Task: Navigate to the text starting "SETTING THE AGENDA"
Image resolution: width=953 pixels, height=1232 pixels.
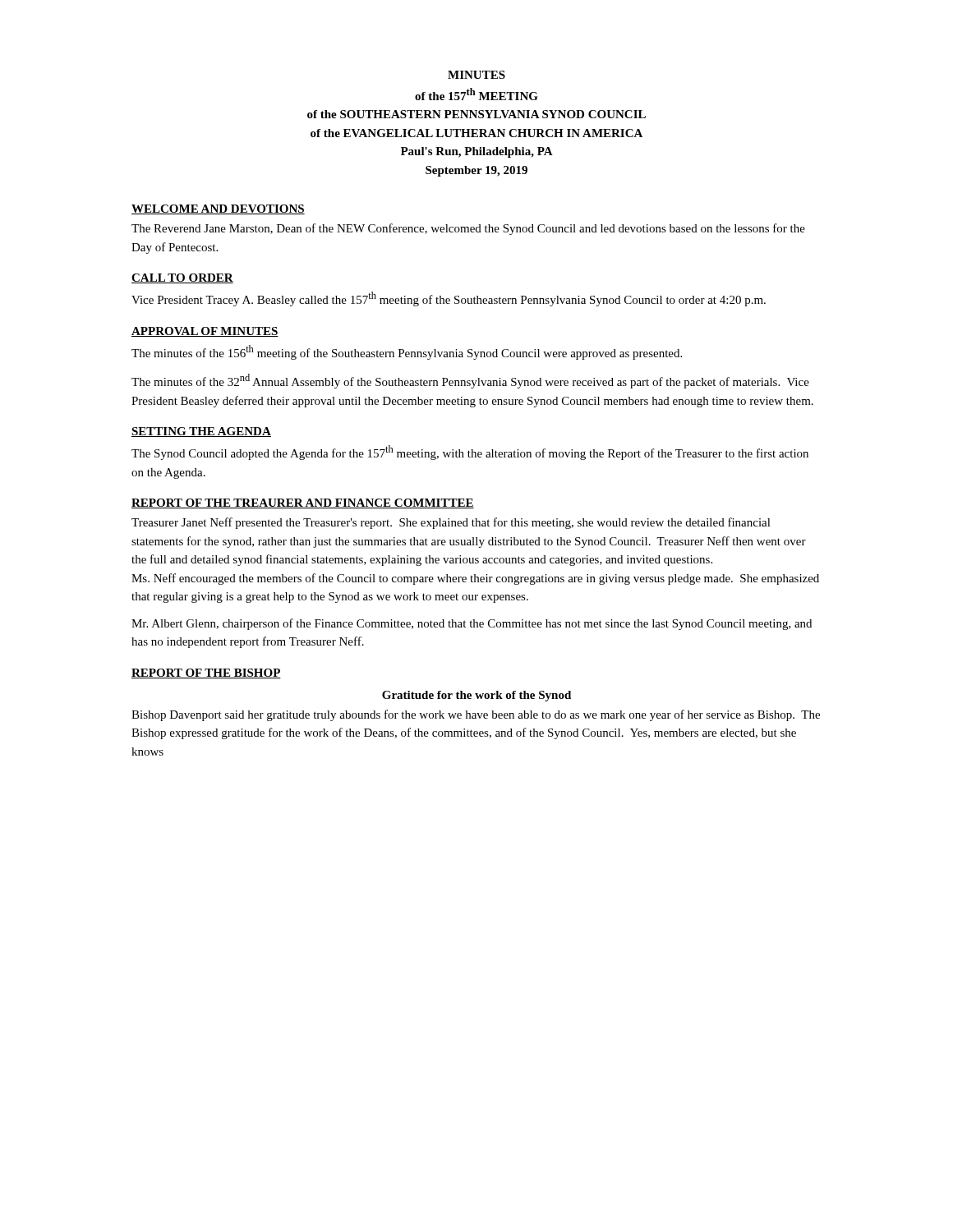Action: (x=201, y=431)
